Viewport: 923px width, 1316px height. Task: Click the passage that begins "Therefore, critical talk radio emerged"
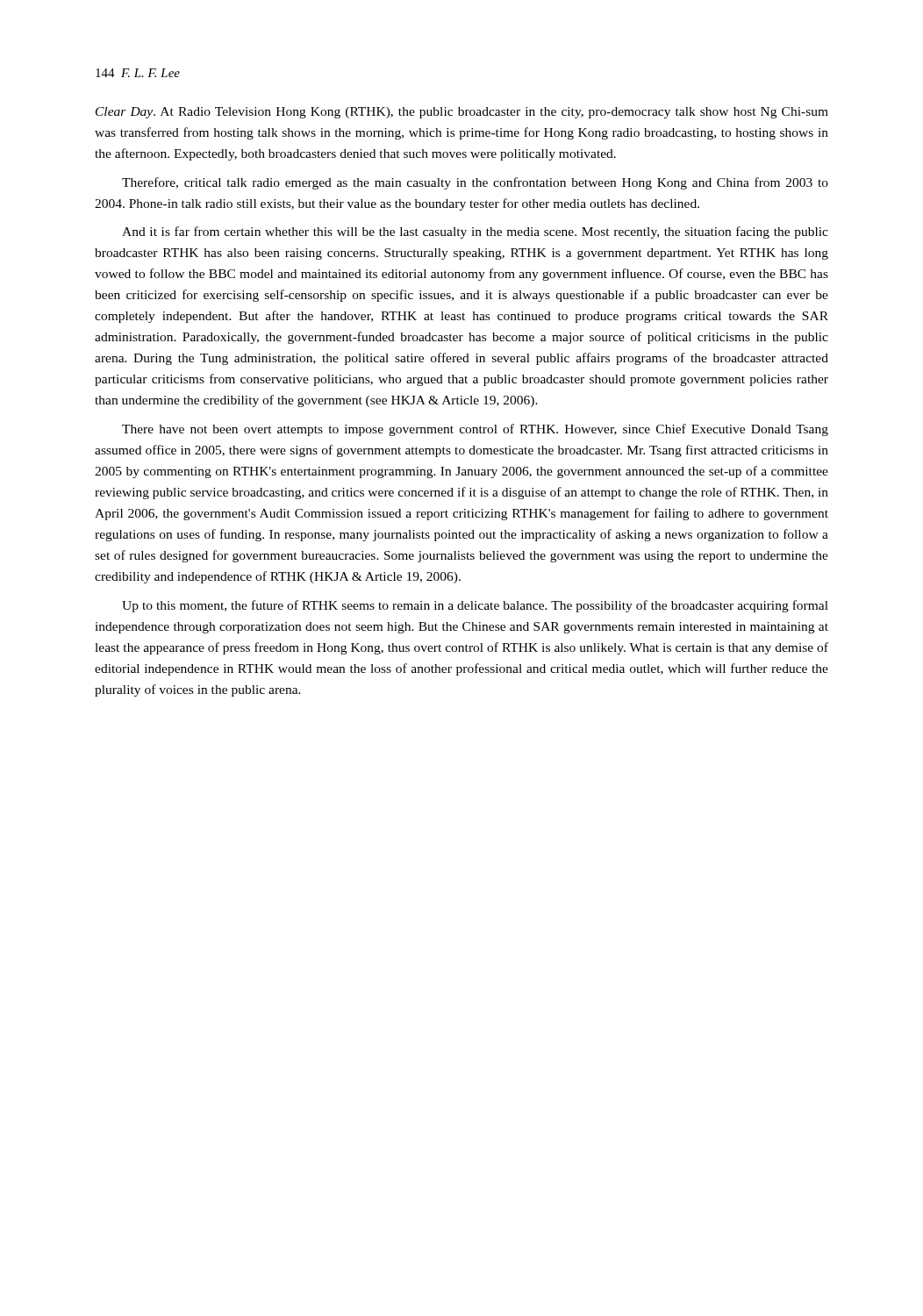[462, 193]
